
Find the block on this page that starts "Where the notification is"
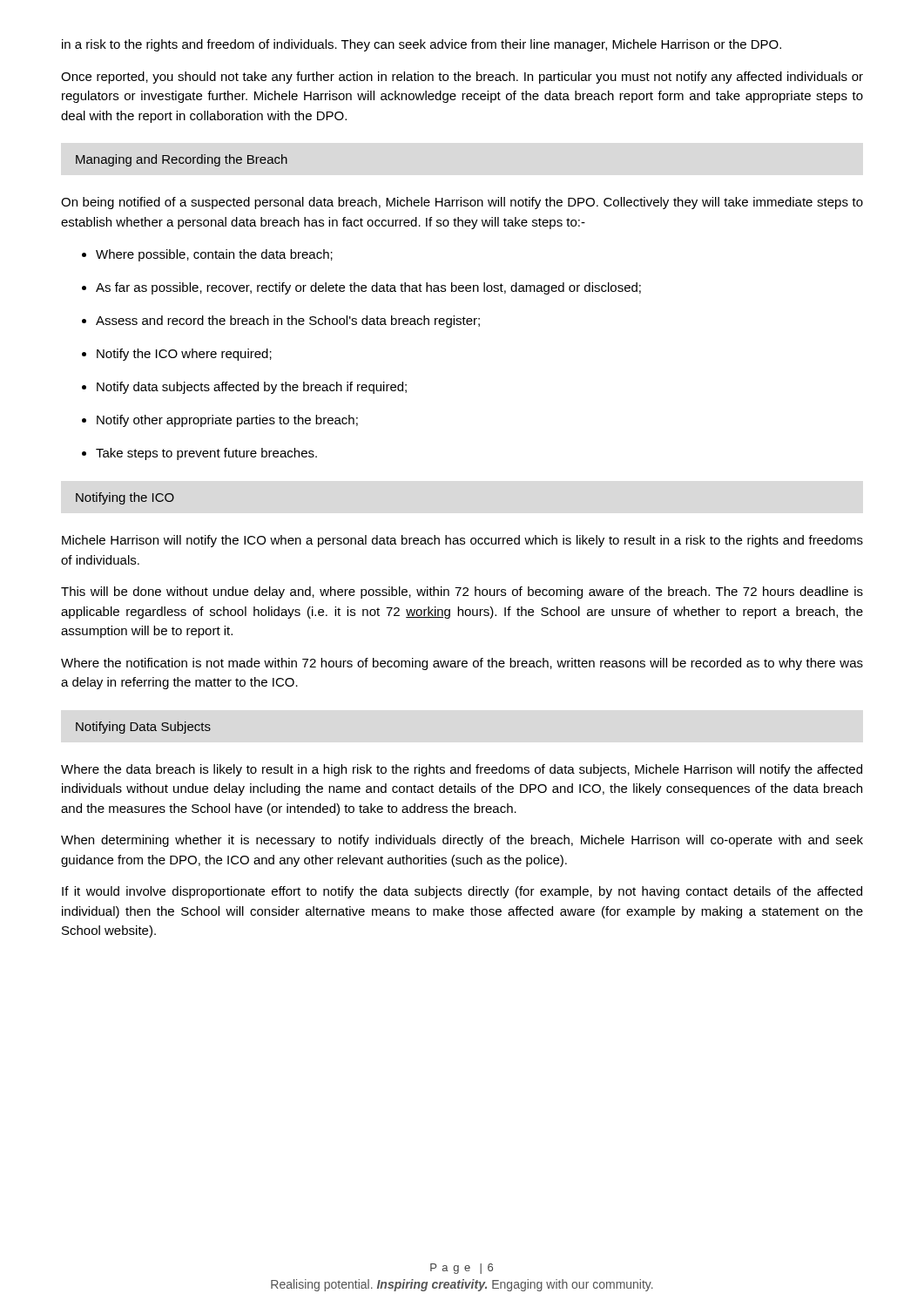[x=462, y=673]
